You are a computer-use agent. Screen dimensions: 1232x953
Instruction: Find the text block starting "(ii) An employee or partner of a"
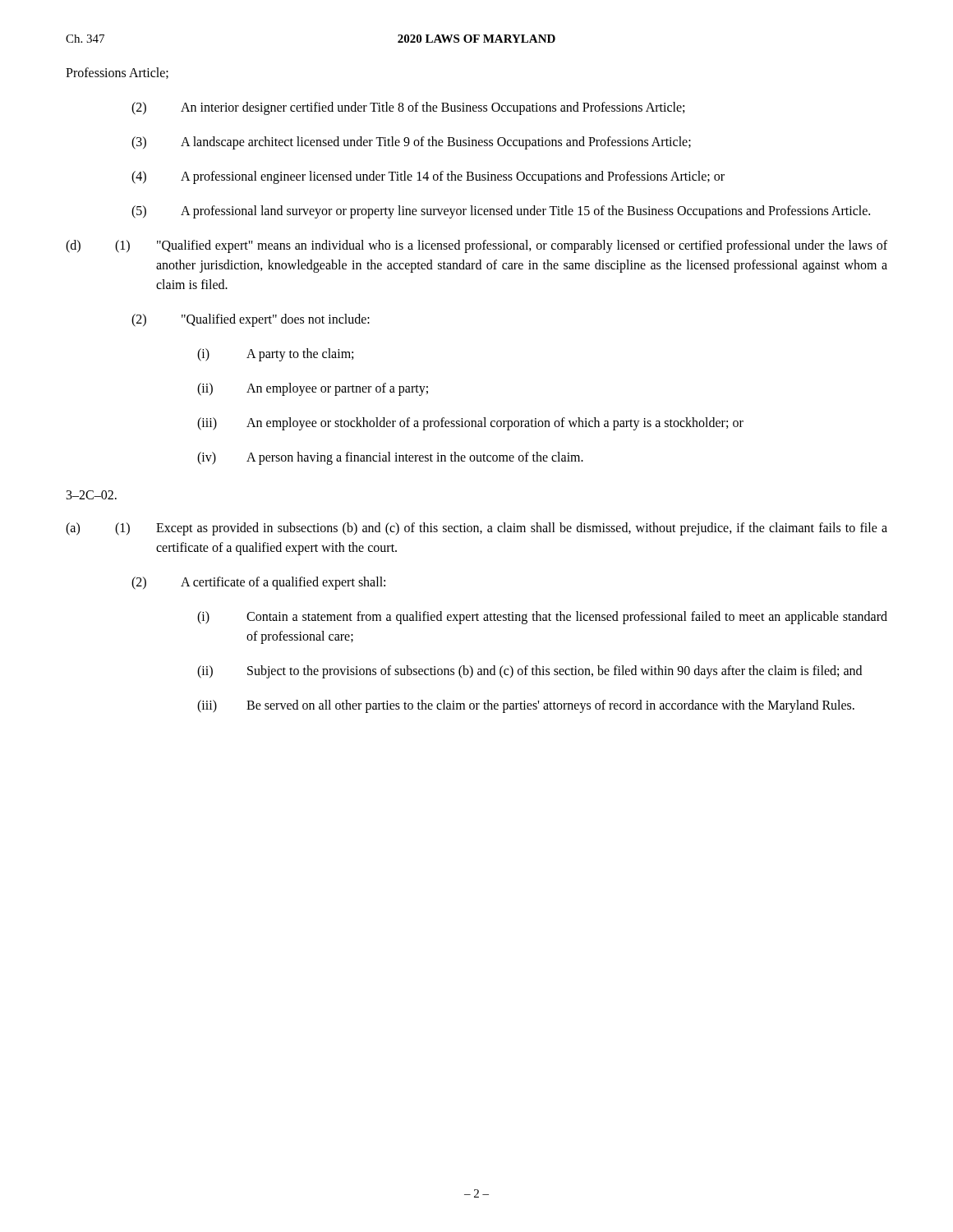coord(313,389)
